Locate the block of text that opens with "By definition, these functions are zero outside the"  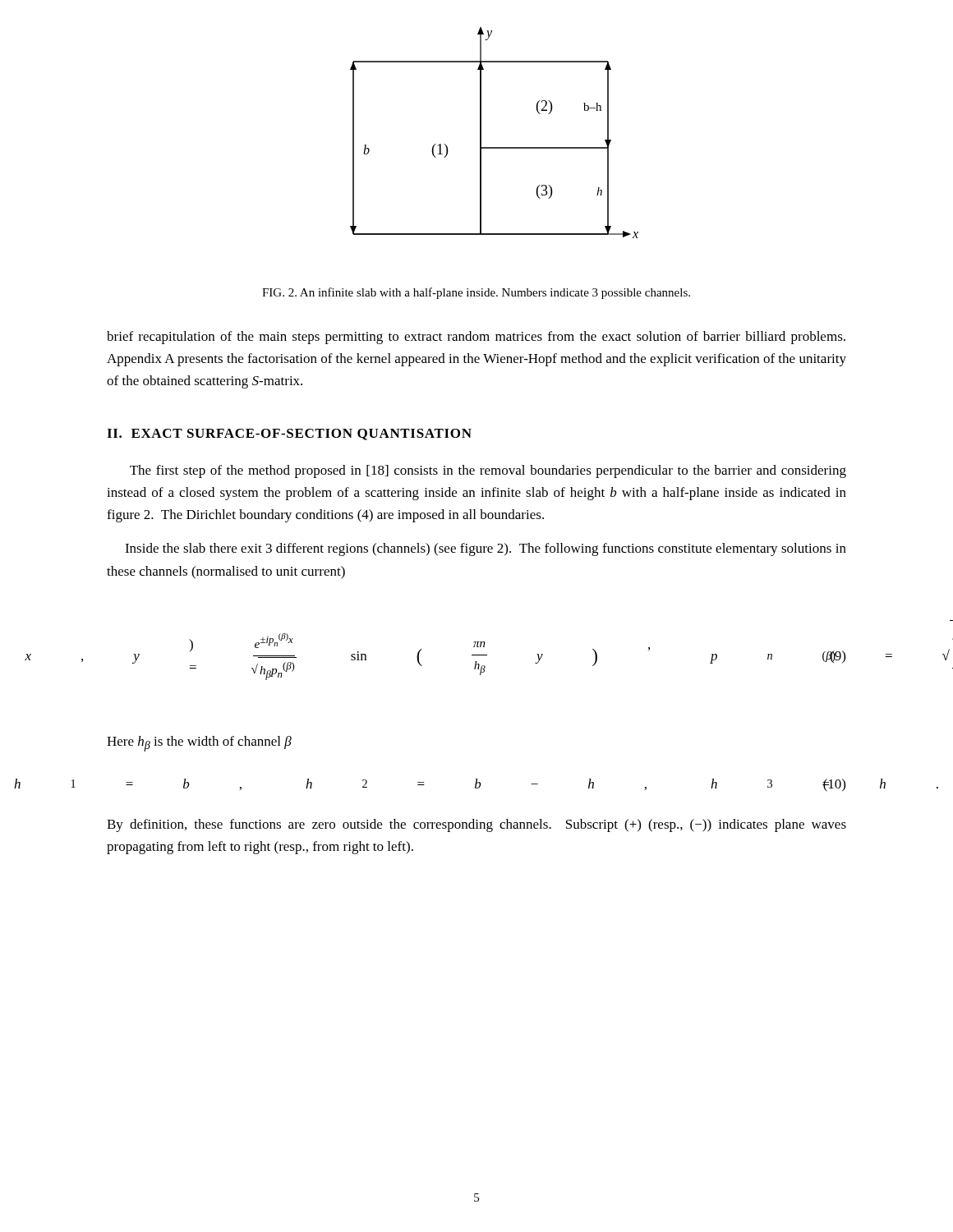tap(476, 835)
